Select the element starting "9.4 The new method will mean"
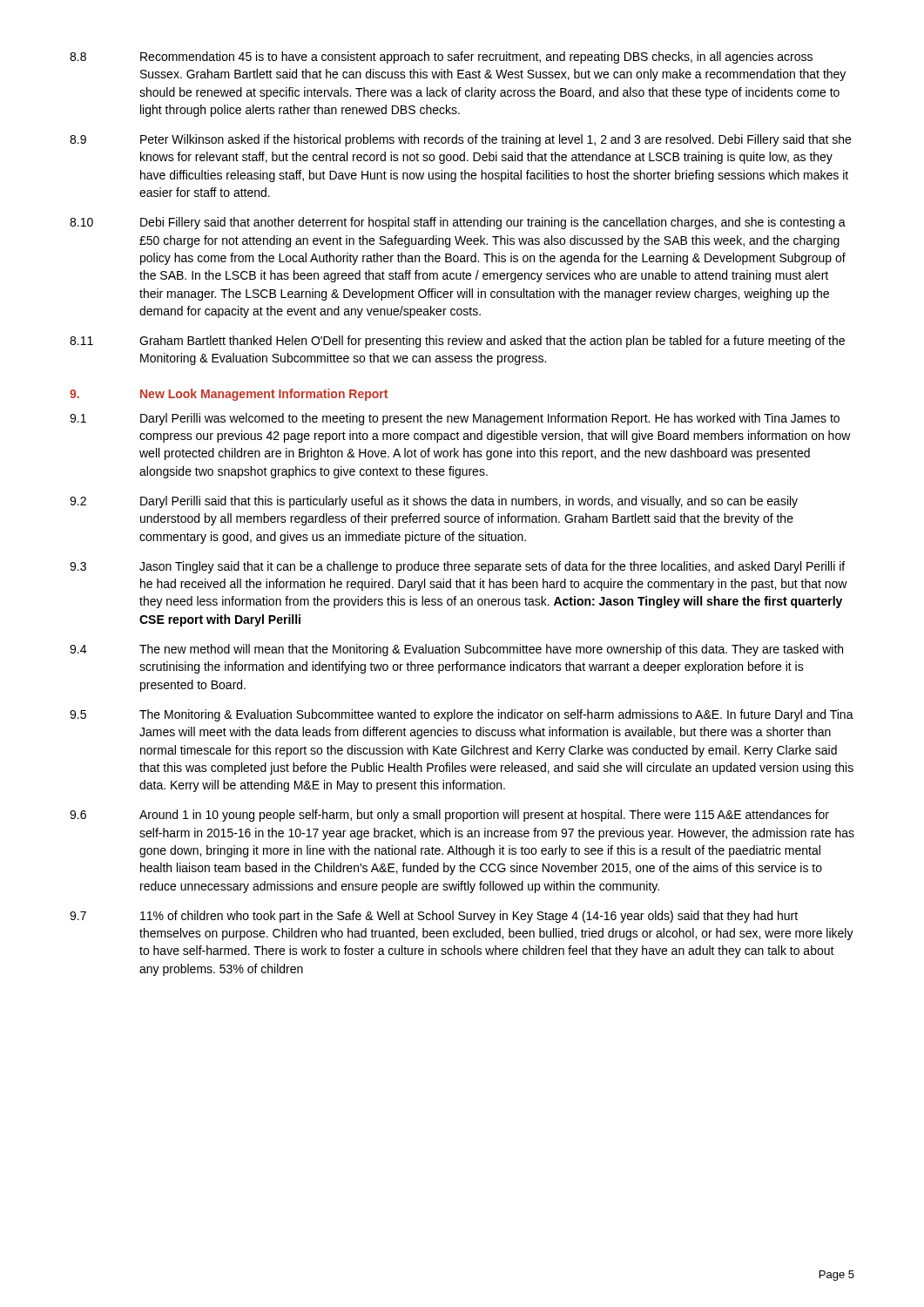This screenshot has width=924, height=1307. (x=462, y=667)
